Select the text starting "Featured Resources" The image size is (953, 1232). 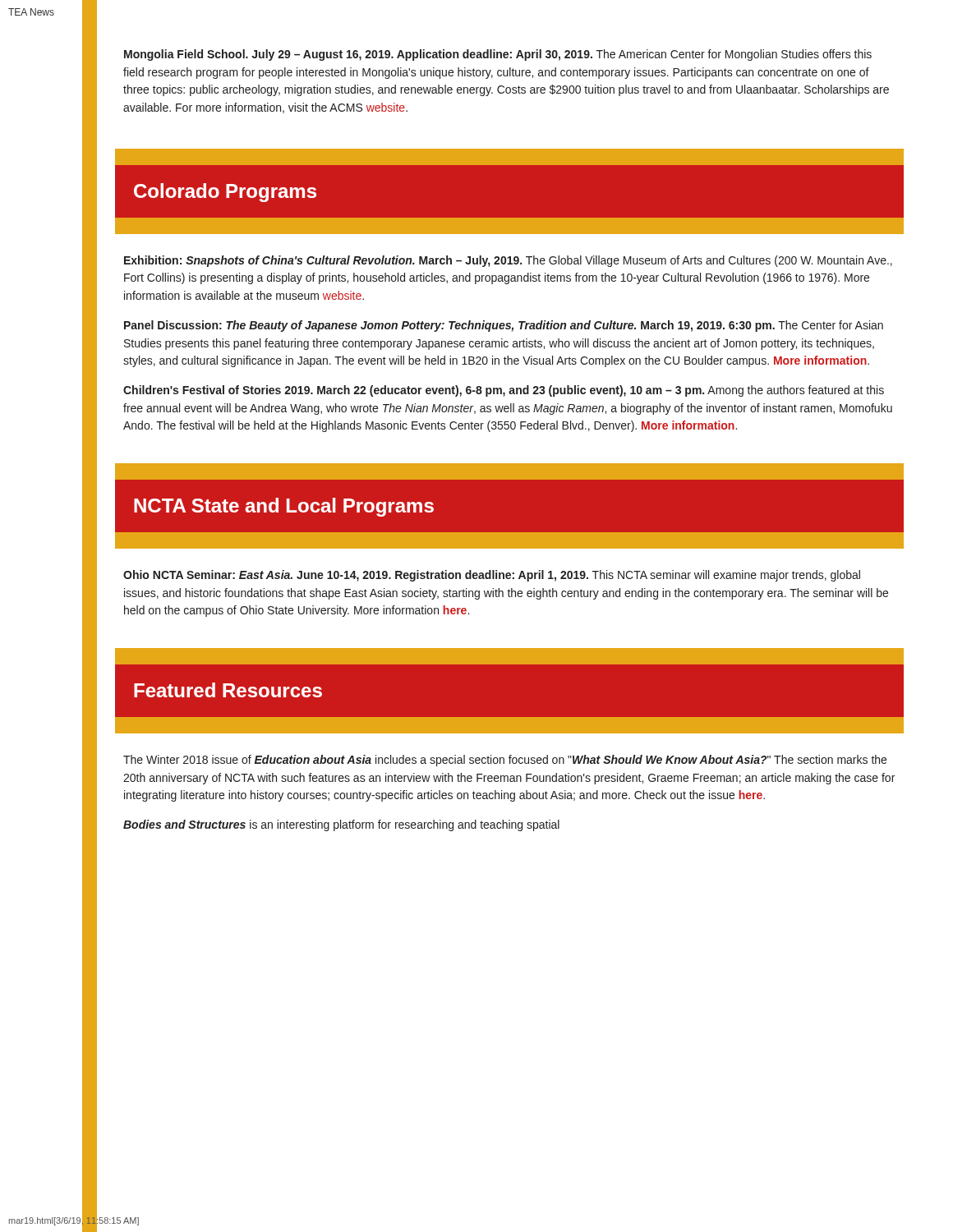(228, 690)
